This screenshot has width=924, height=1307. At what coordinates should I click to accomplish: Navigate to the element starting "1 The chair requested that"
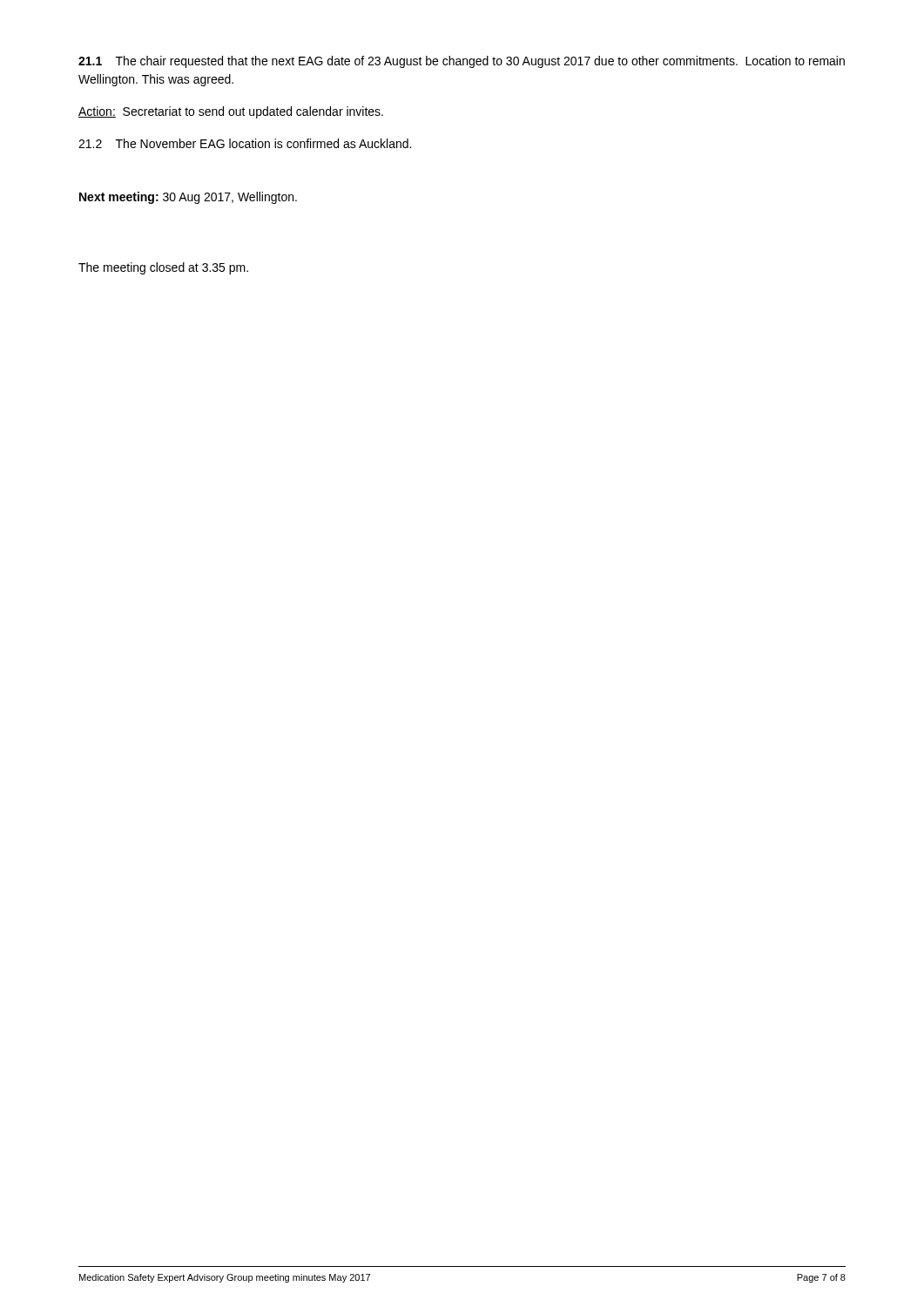click(x=462, y=70)
